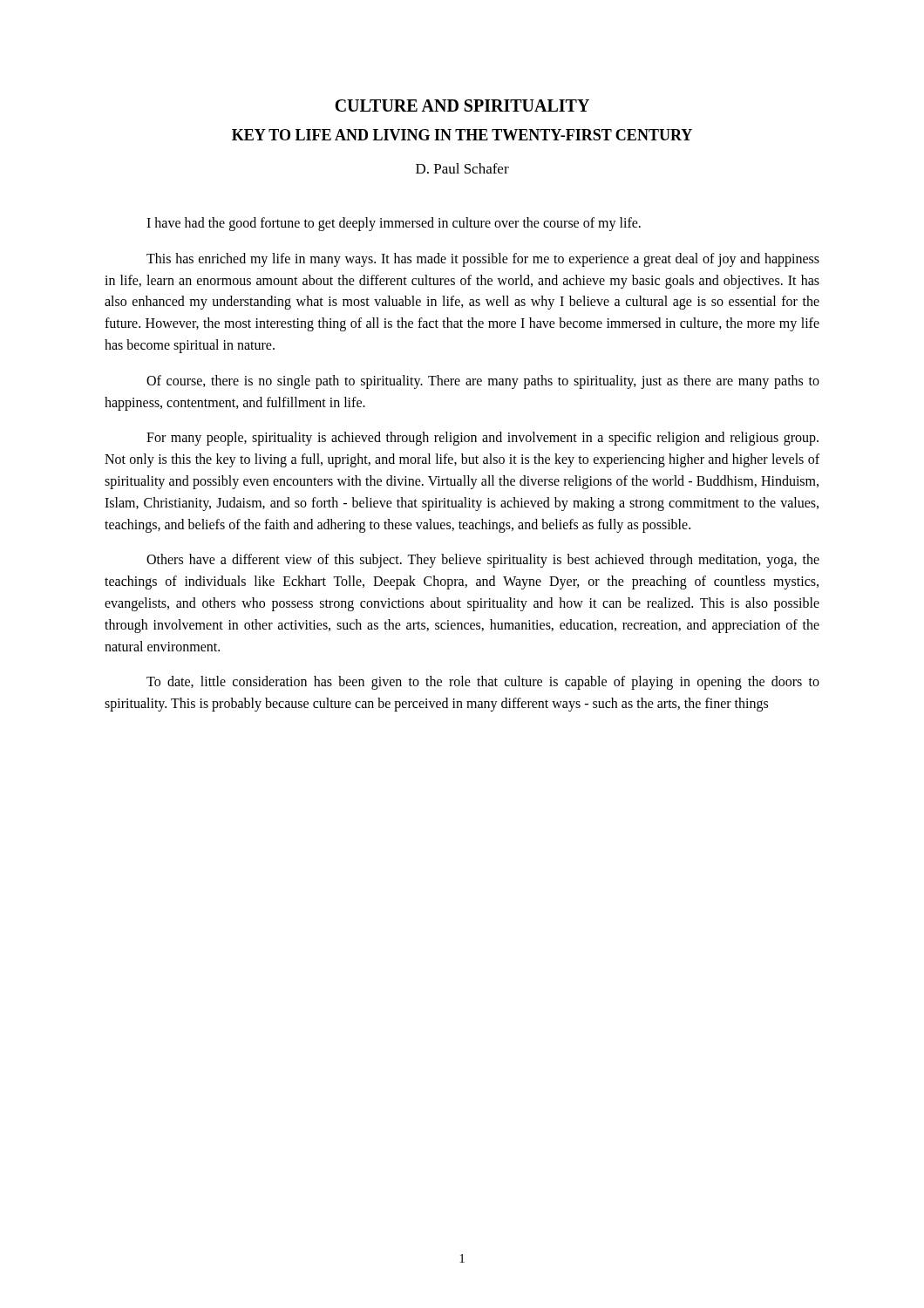The width and height of the screenshot is (924, 1308).
Task: Click where it says "CULTURE AND SPIRITUALITY"
Action: (462, 105)
